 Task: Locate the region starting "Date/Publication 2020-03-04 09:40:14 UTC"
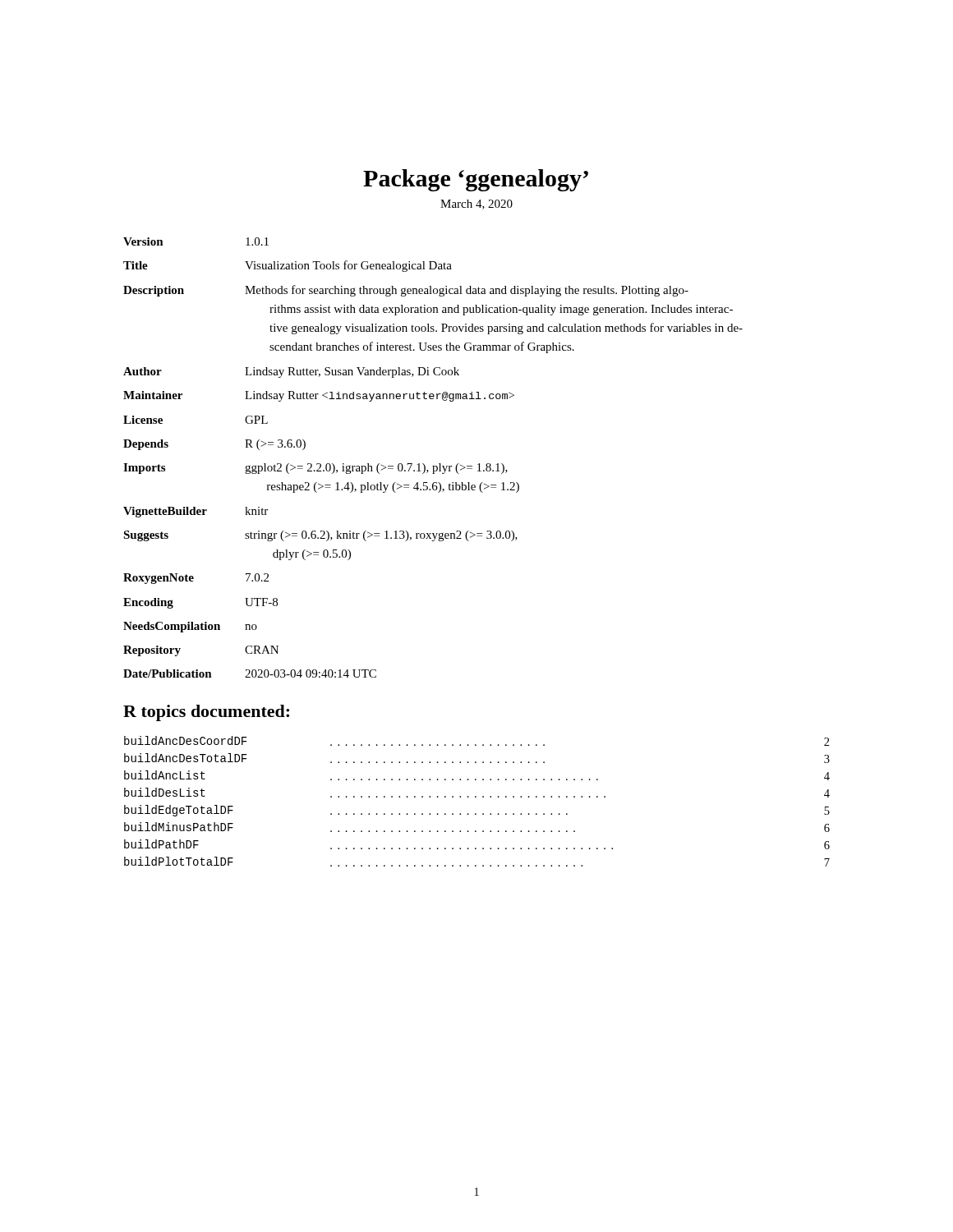250,674
